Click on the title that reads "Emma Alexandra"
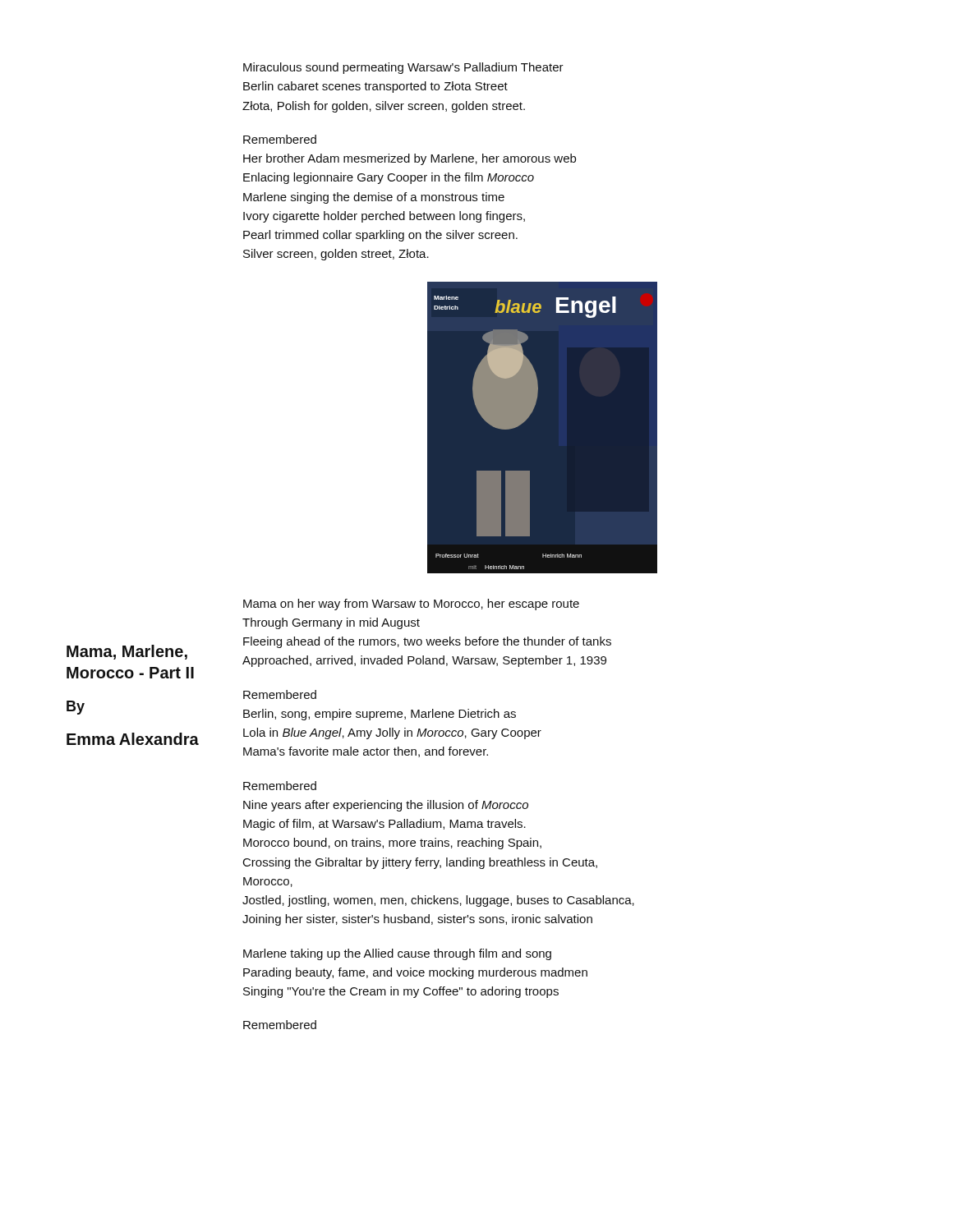 click(x=132, y=739)
